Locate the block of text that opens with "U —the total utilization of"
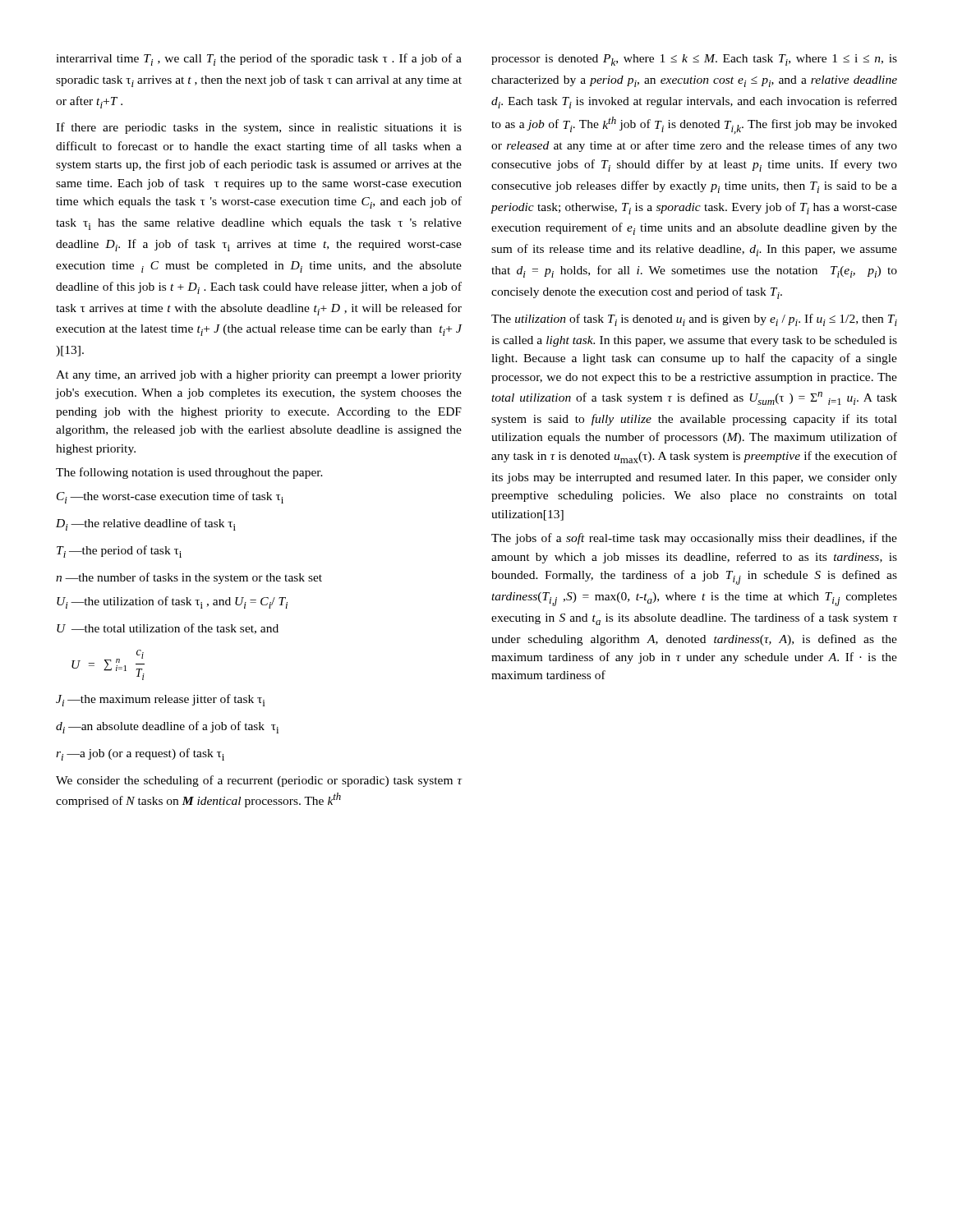This screenshot has width=953, height=1232. [259, 629]
